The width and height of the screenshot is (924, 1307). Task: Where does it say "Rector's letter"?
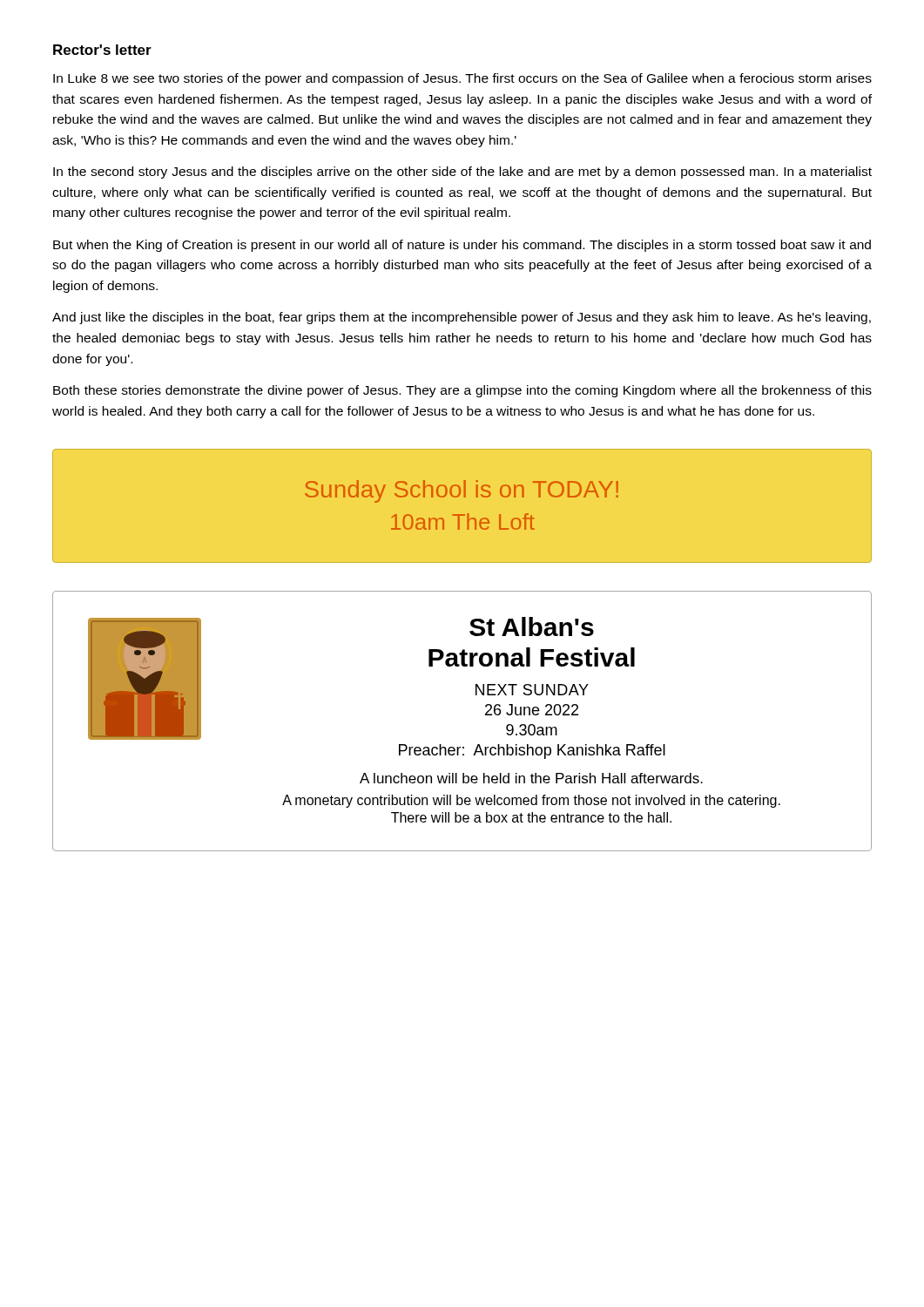(x=102, y=50)
